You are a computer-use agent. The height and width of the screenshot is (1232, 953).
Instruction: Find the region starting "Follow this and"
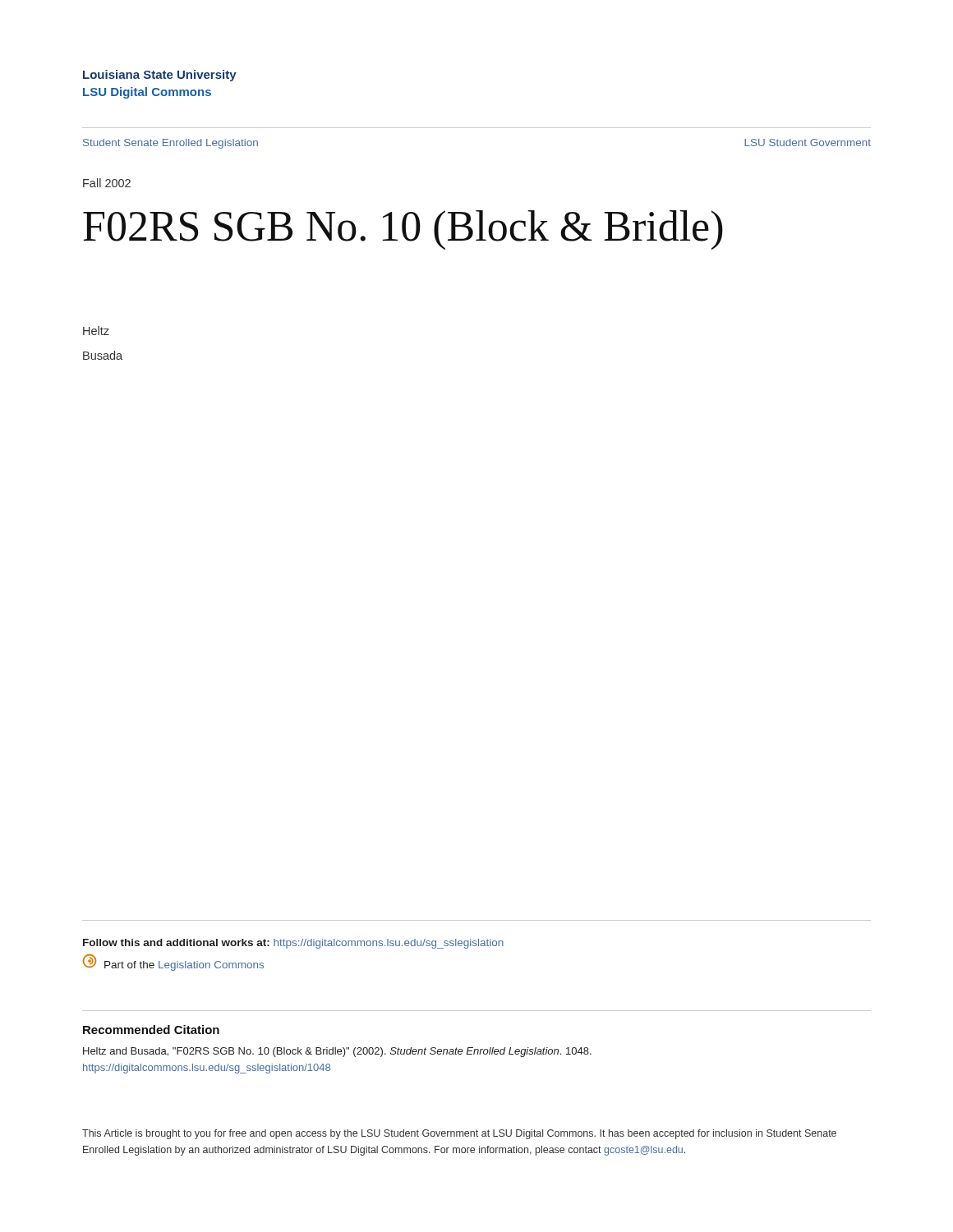click(x=476, y=954)
